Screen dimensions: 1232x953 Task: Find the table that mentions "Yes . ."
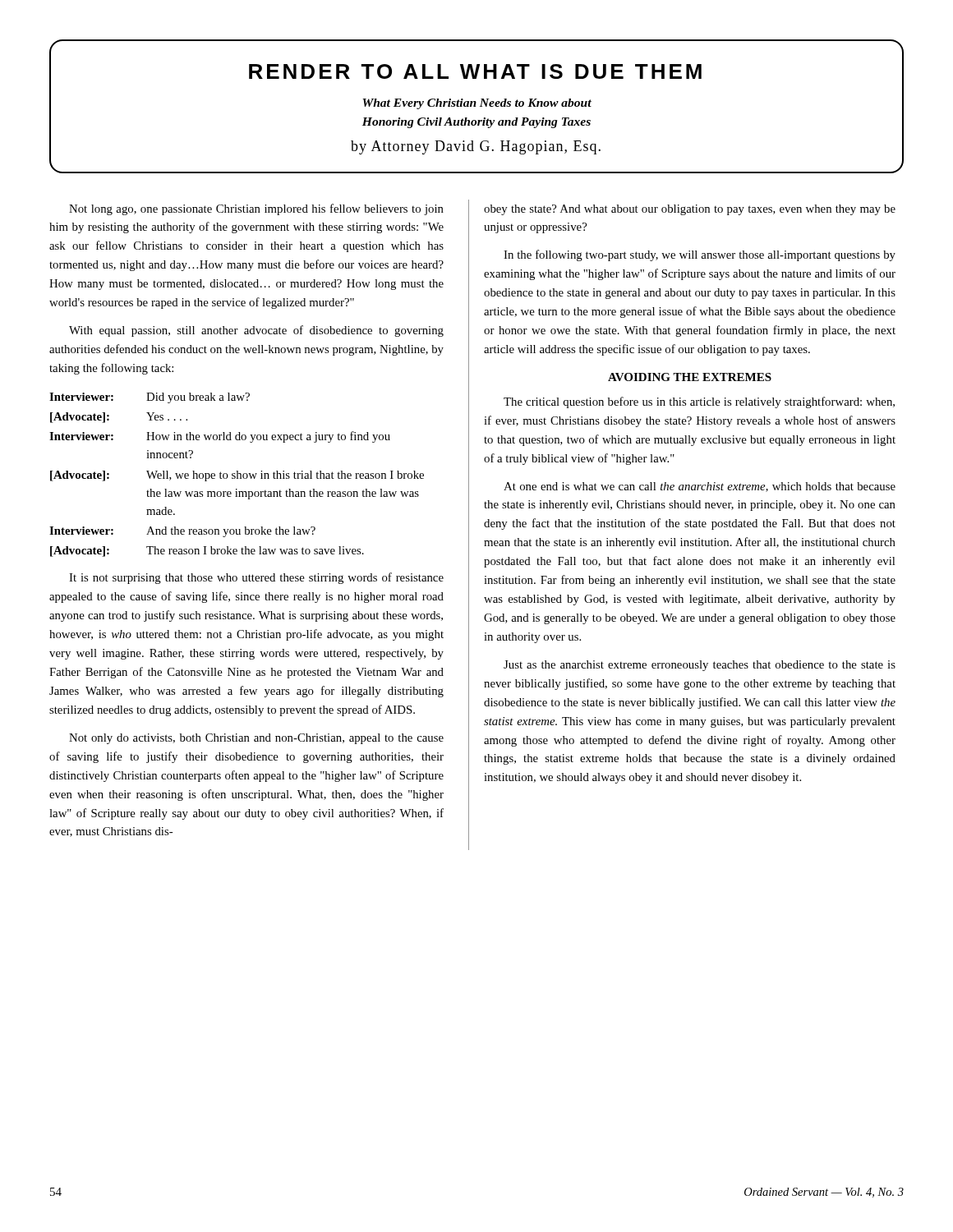(246, 474)
